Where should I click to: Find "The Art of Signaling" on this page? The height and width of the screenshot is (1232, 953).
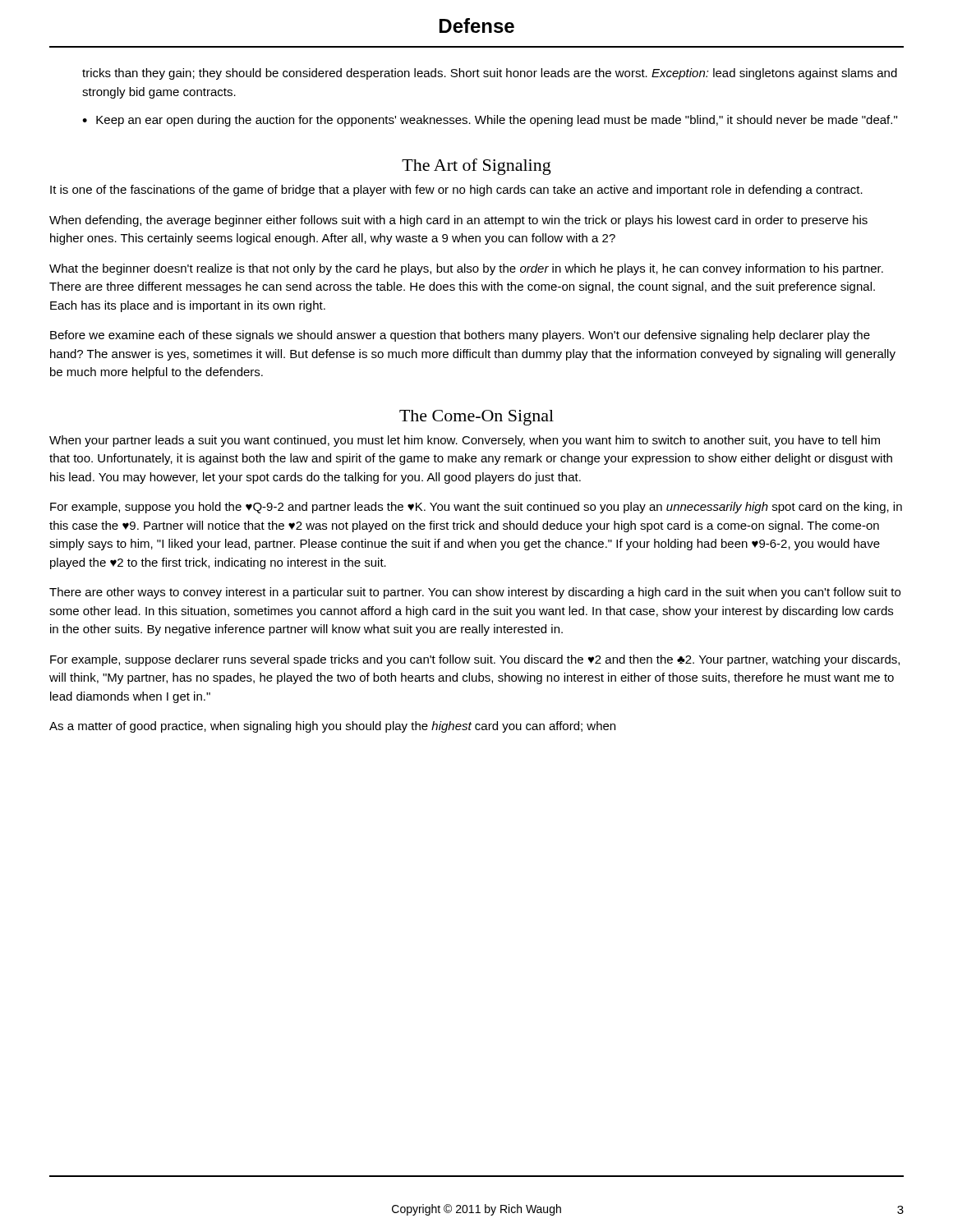[476, 165]
